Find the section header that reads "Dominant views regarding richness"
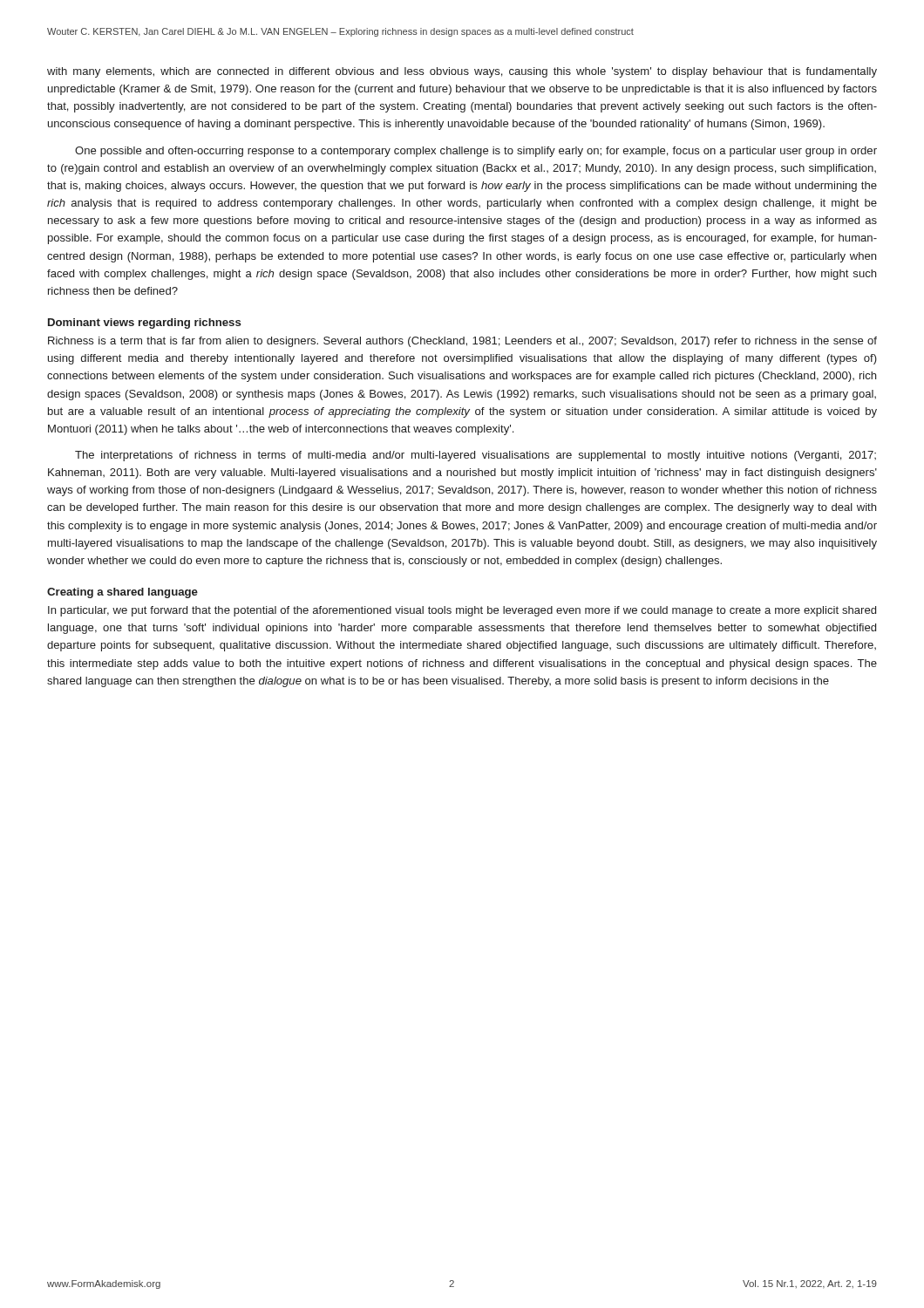The width and height of the screenshot is (924, 1308). [144, 322]
